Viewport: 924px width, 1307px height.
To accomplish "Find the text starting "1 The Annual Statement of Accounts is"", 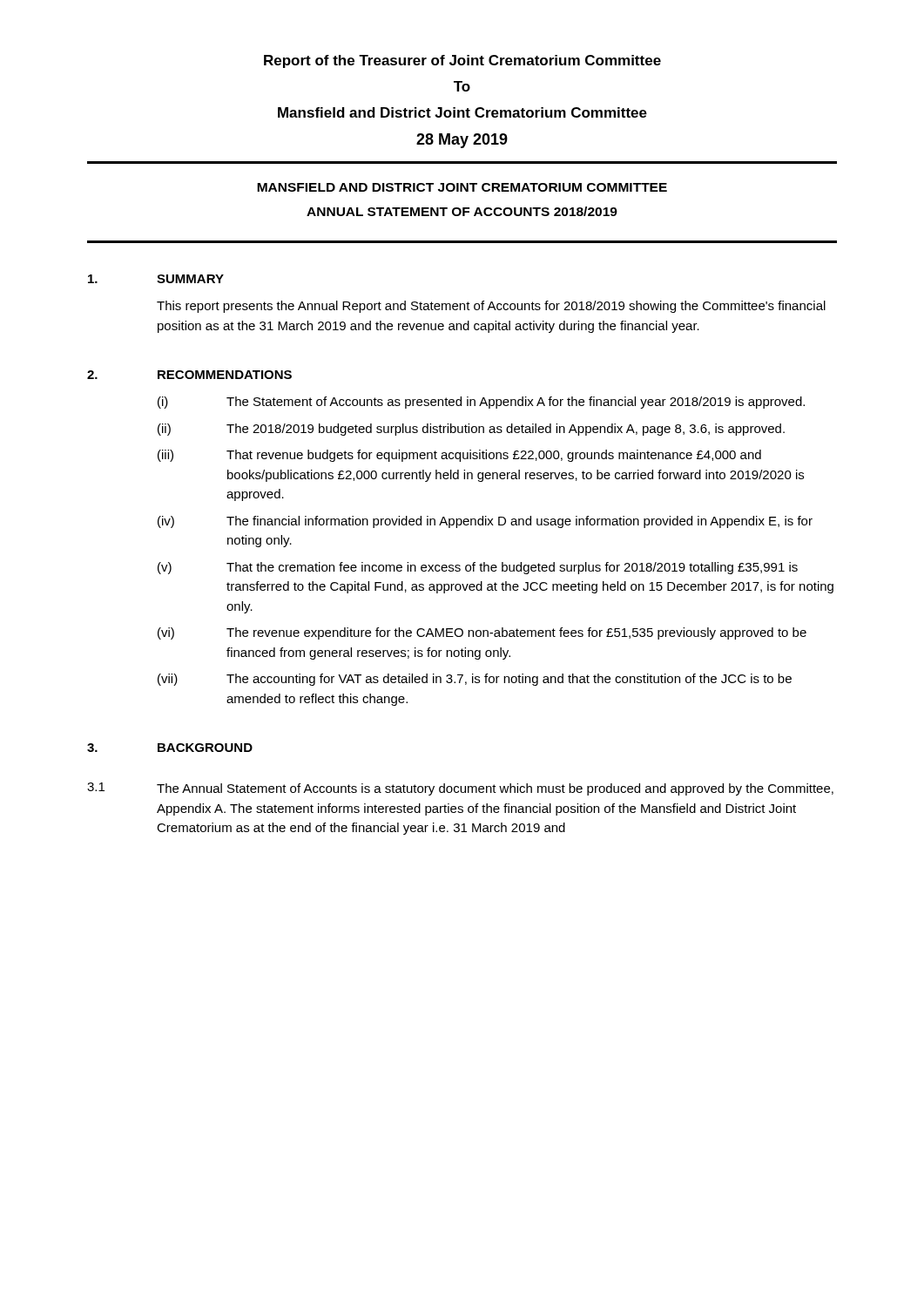I will 462,808.
